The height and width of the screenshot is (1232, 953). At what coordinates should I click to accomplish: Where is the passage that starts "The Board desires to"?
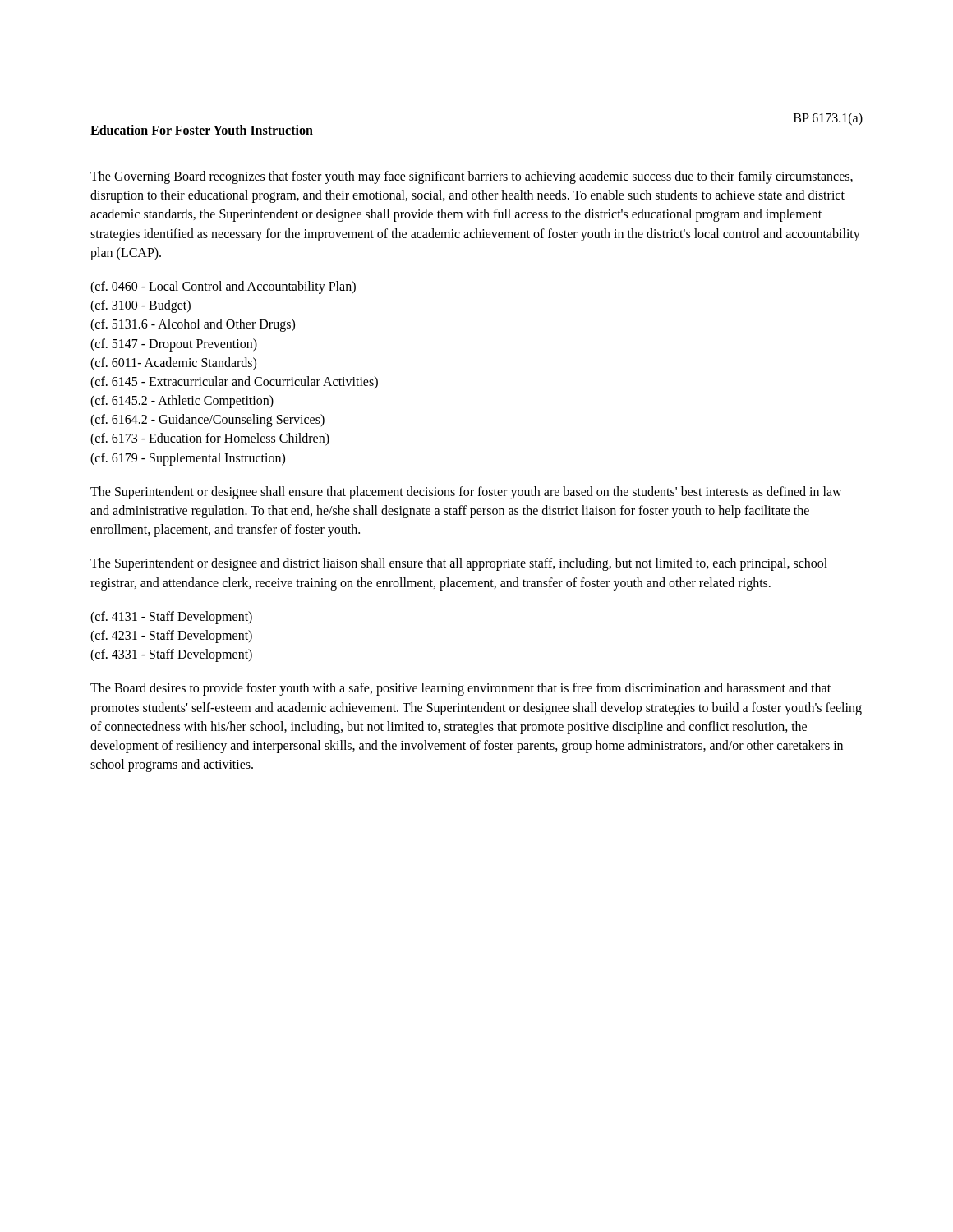point(476,726)
